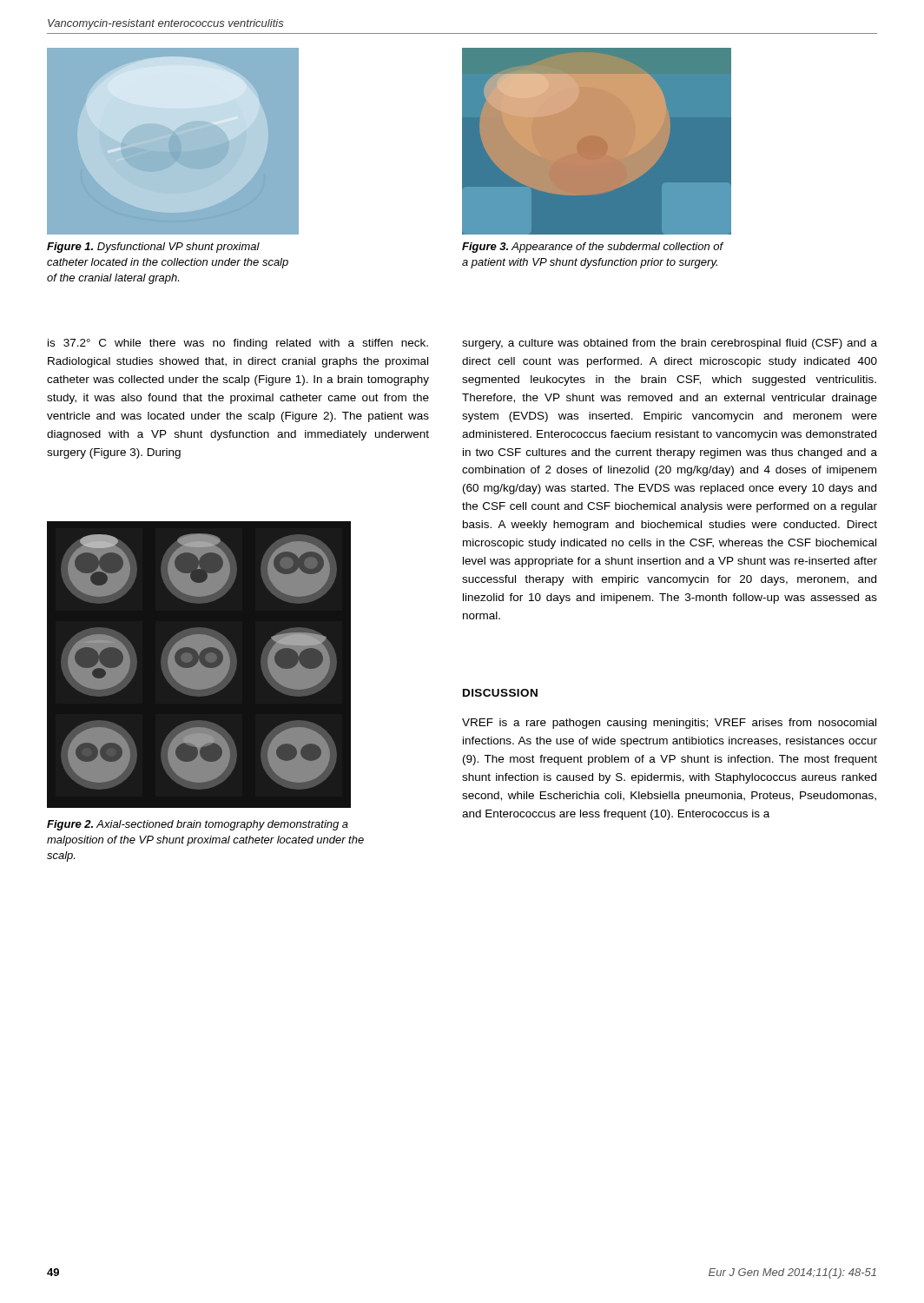Screen dimensions: 1303x924
Task: Click the section header
Action: tap(670, 693)
